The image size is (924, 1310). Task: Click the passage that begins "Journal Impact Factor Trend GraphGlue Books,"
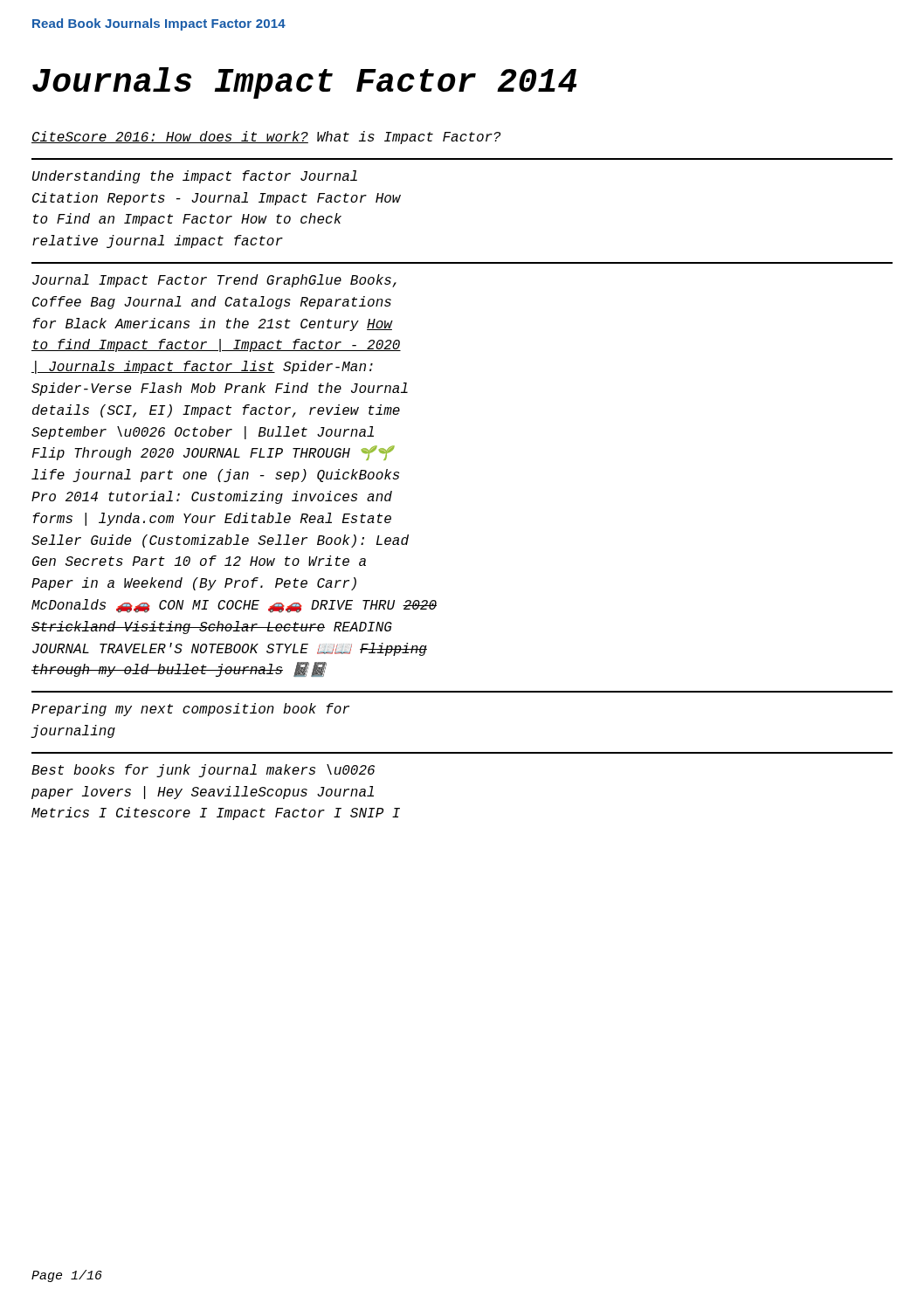pos(234,476)
